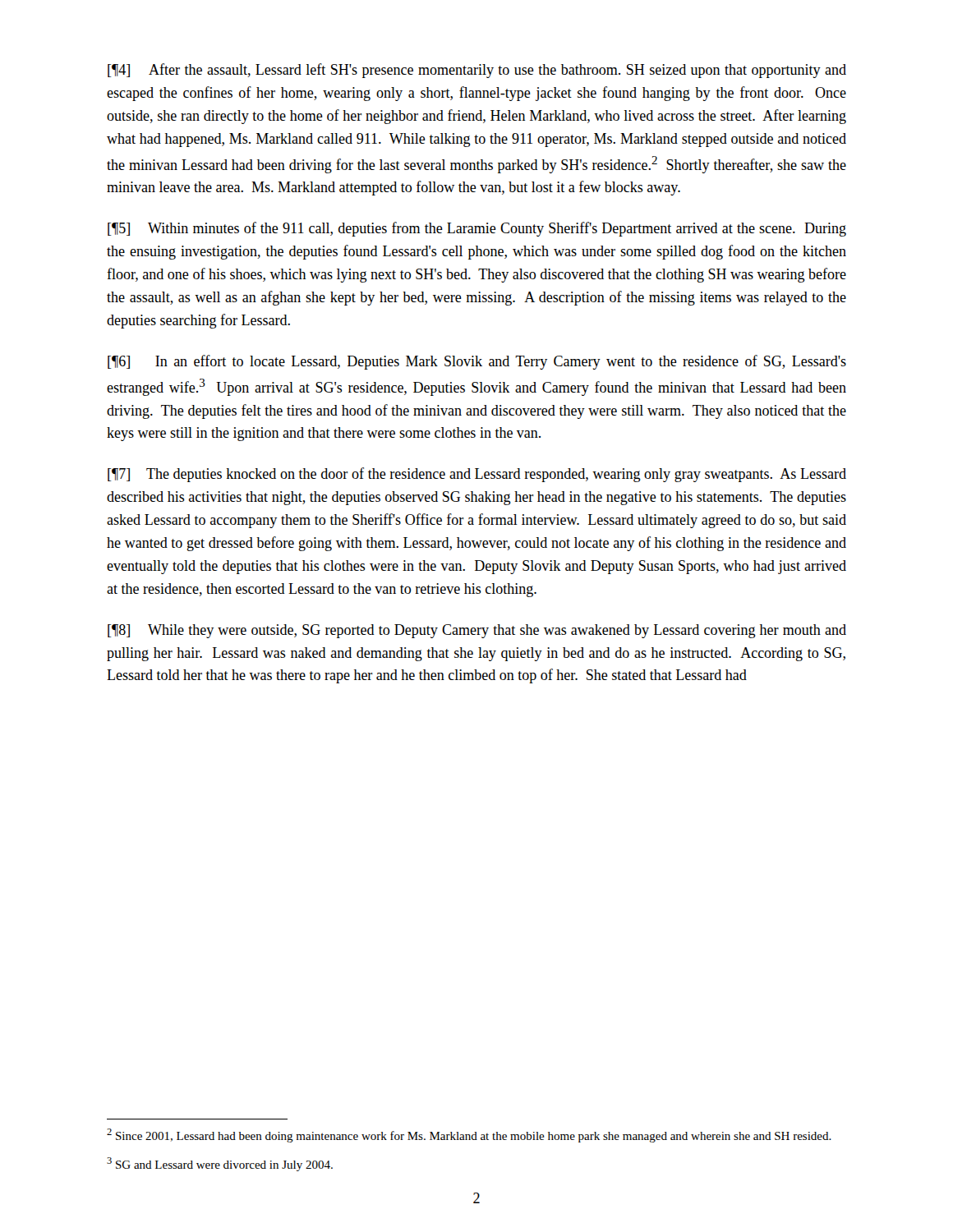Image resolution: width=953 pixels, height=1232 pixels.
Task: Find the text block starting "3 SG and Lessard"
Action: pyautogui.click(x=220, y=1163)
